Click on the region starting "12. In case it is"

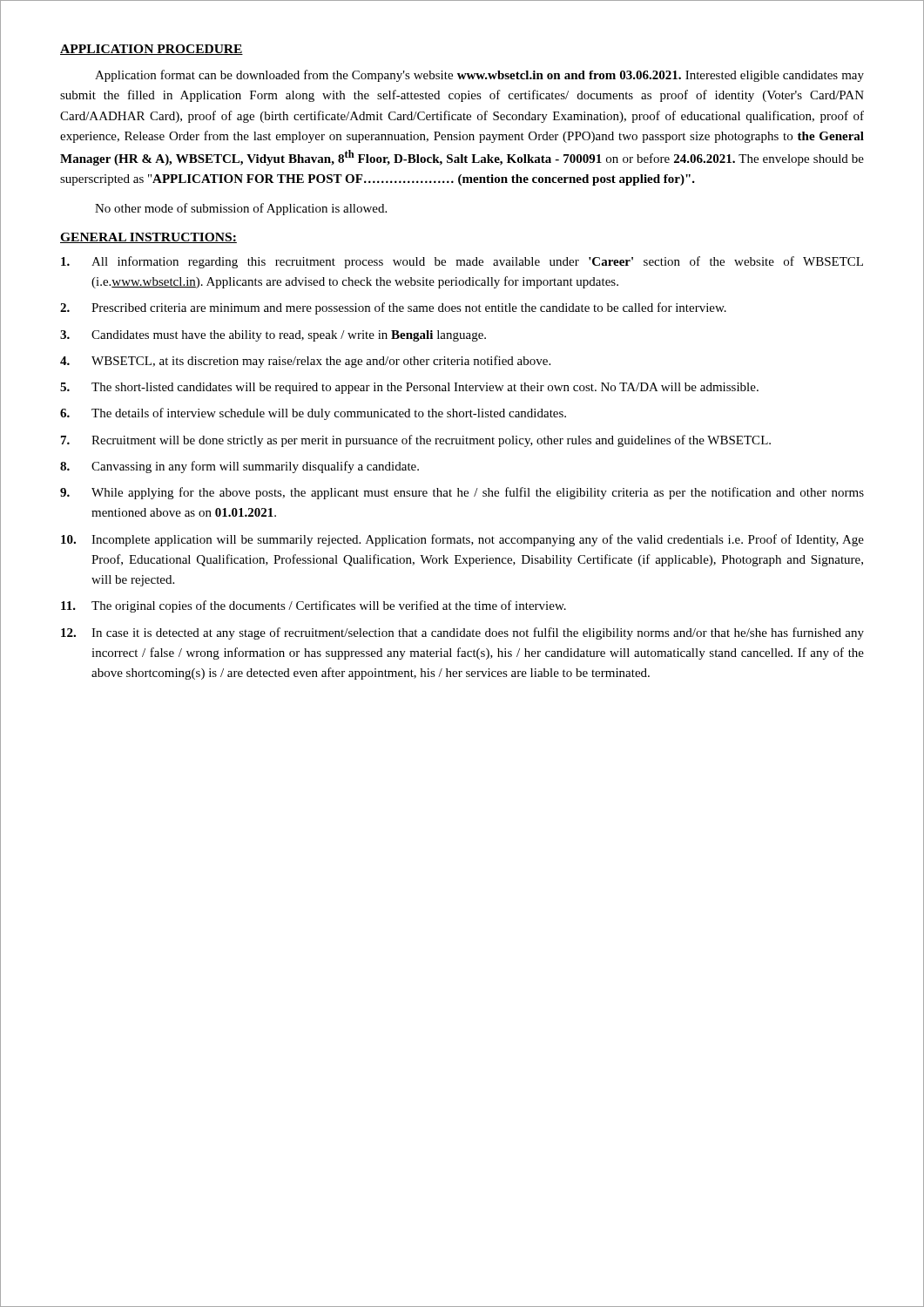(462, 653)
